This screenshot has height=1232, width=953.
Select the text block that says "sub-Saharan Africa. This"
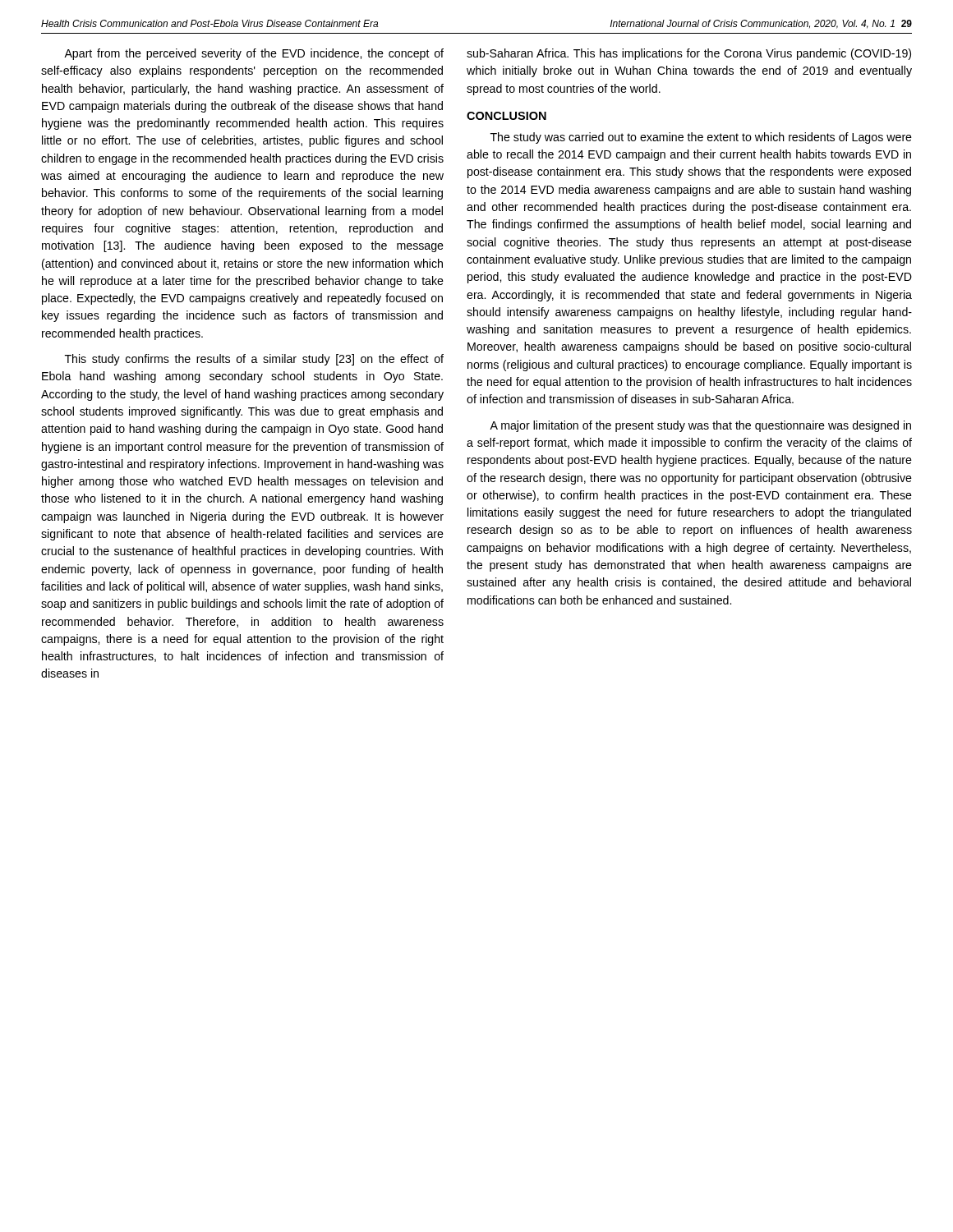click(689, 71)
